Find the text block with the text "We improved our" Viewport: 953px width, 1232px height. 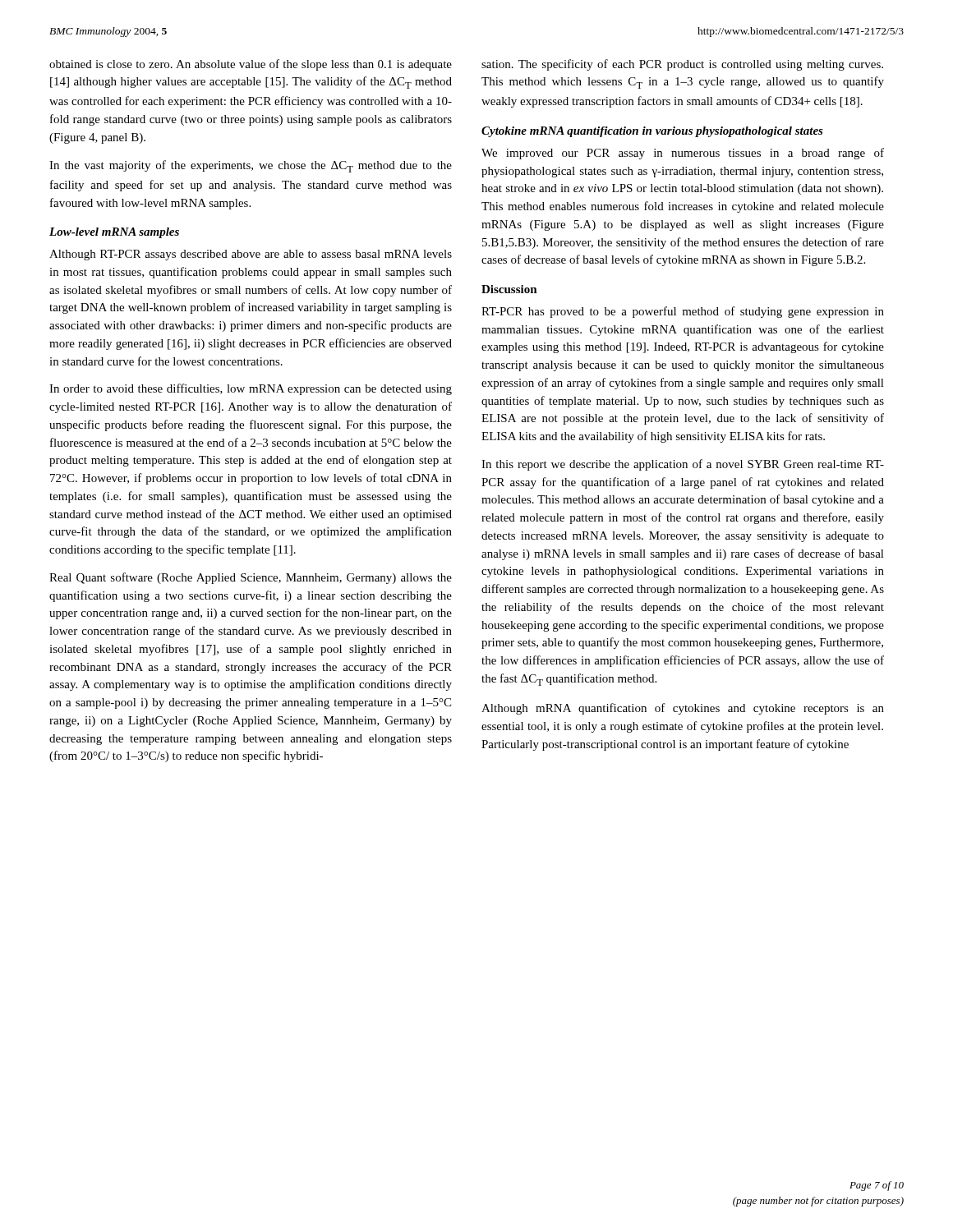(683, 207)
